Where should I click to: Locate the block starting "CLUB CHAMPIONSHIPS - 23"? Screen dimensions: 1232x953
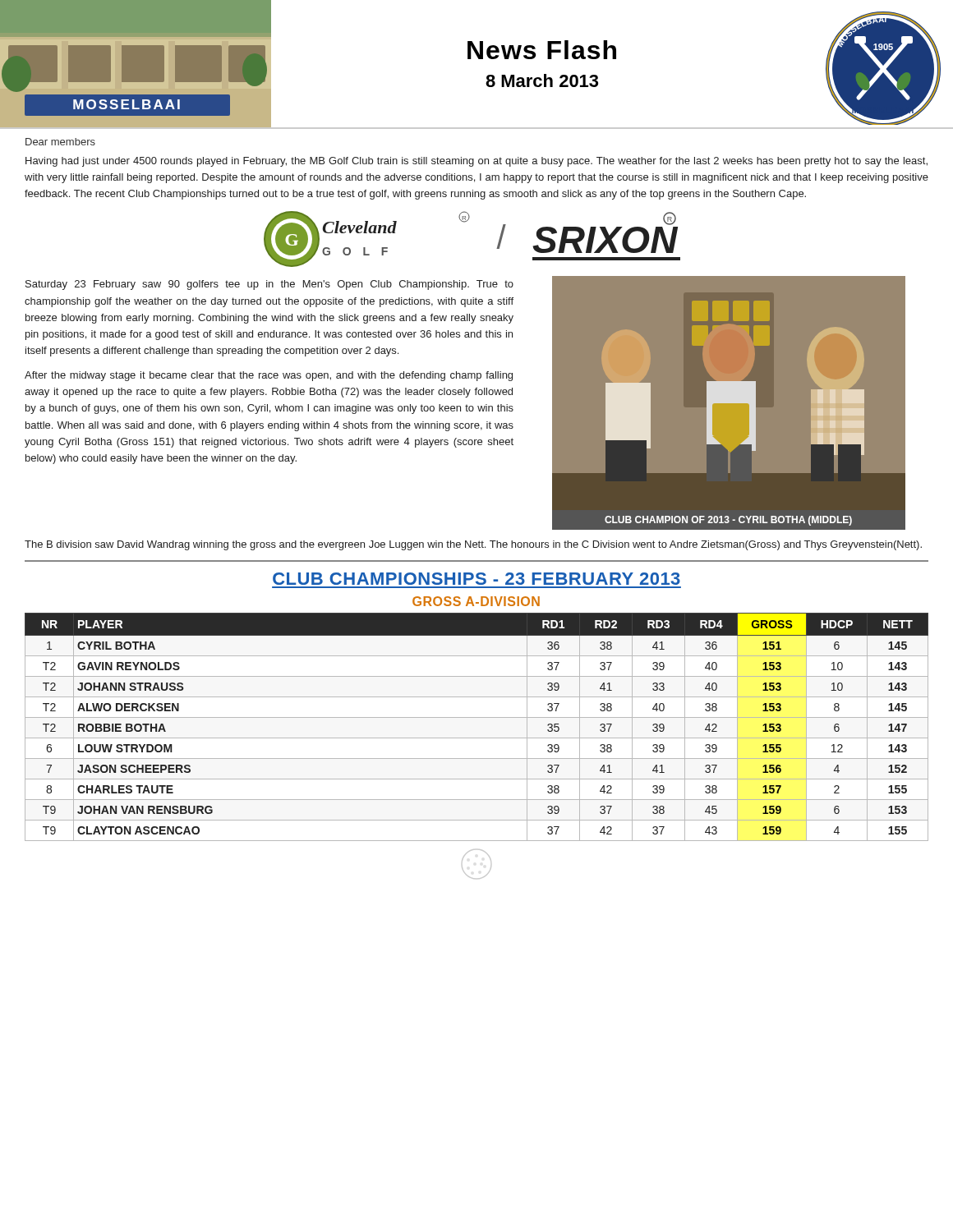476,578
